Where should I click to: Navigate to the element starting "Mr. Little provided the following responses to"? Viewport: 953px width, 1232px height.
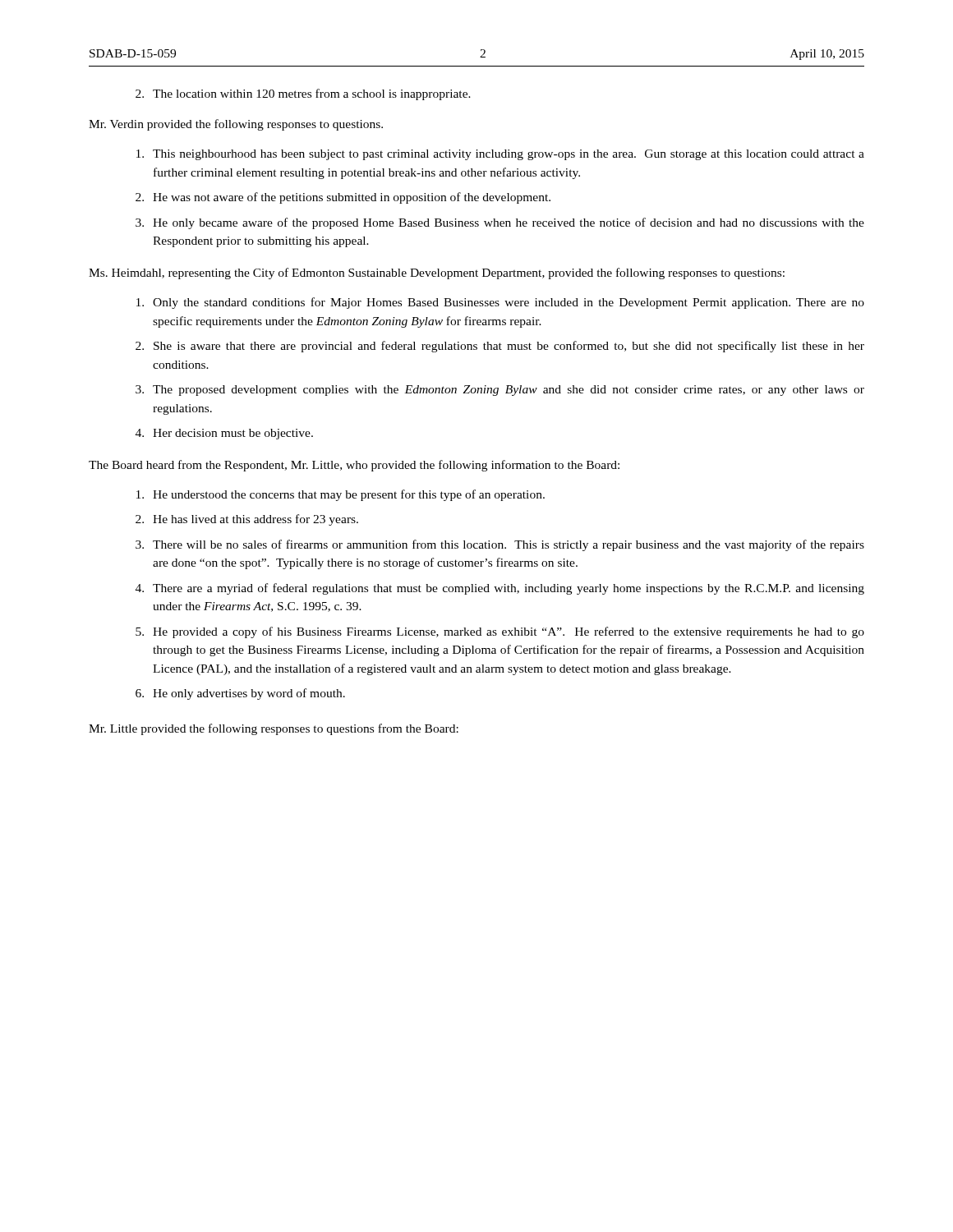[274, 728]
